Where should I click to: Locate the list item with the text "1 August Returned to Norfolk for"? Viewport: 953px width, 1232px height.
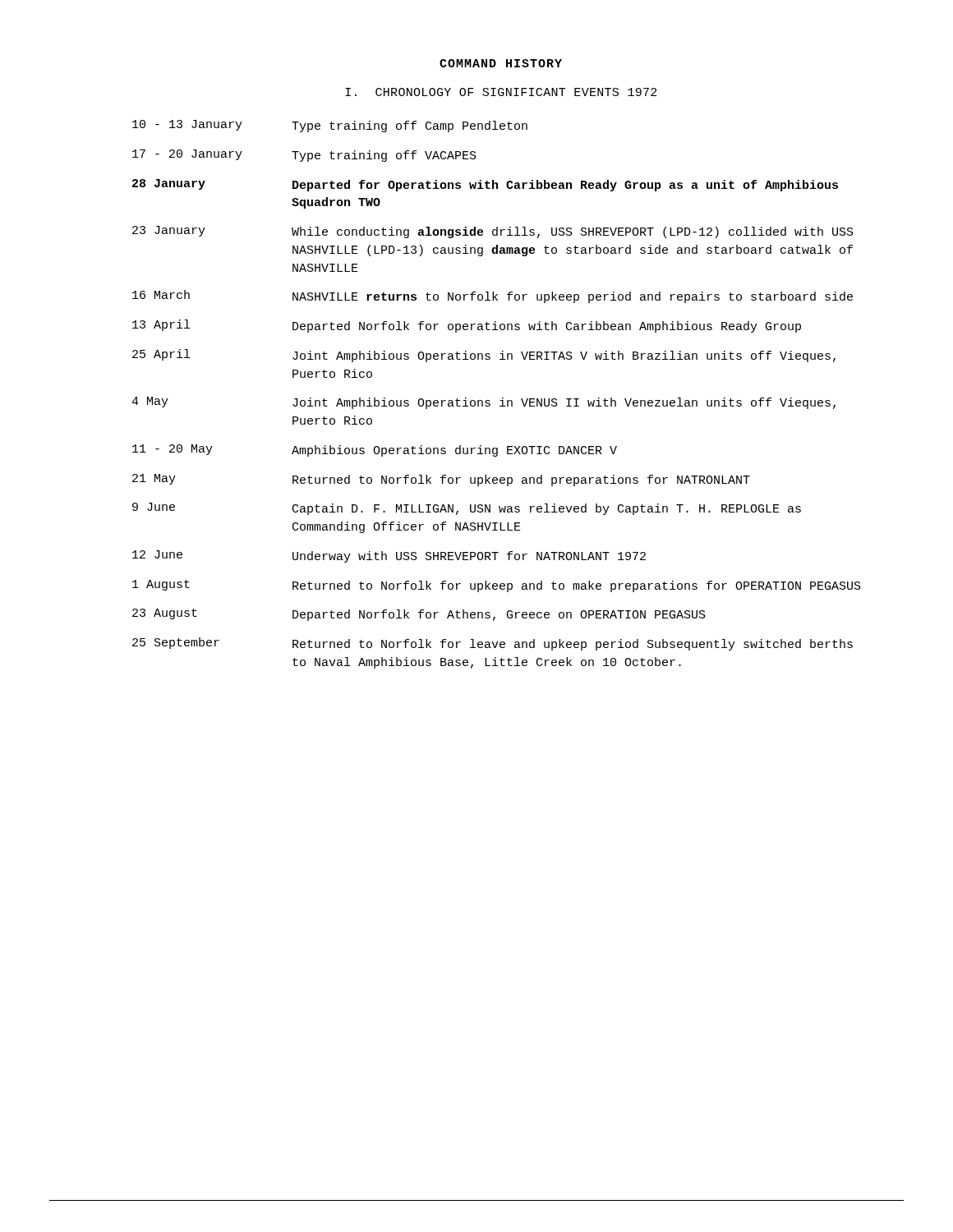pos(501,587)
